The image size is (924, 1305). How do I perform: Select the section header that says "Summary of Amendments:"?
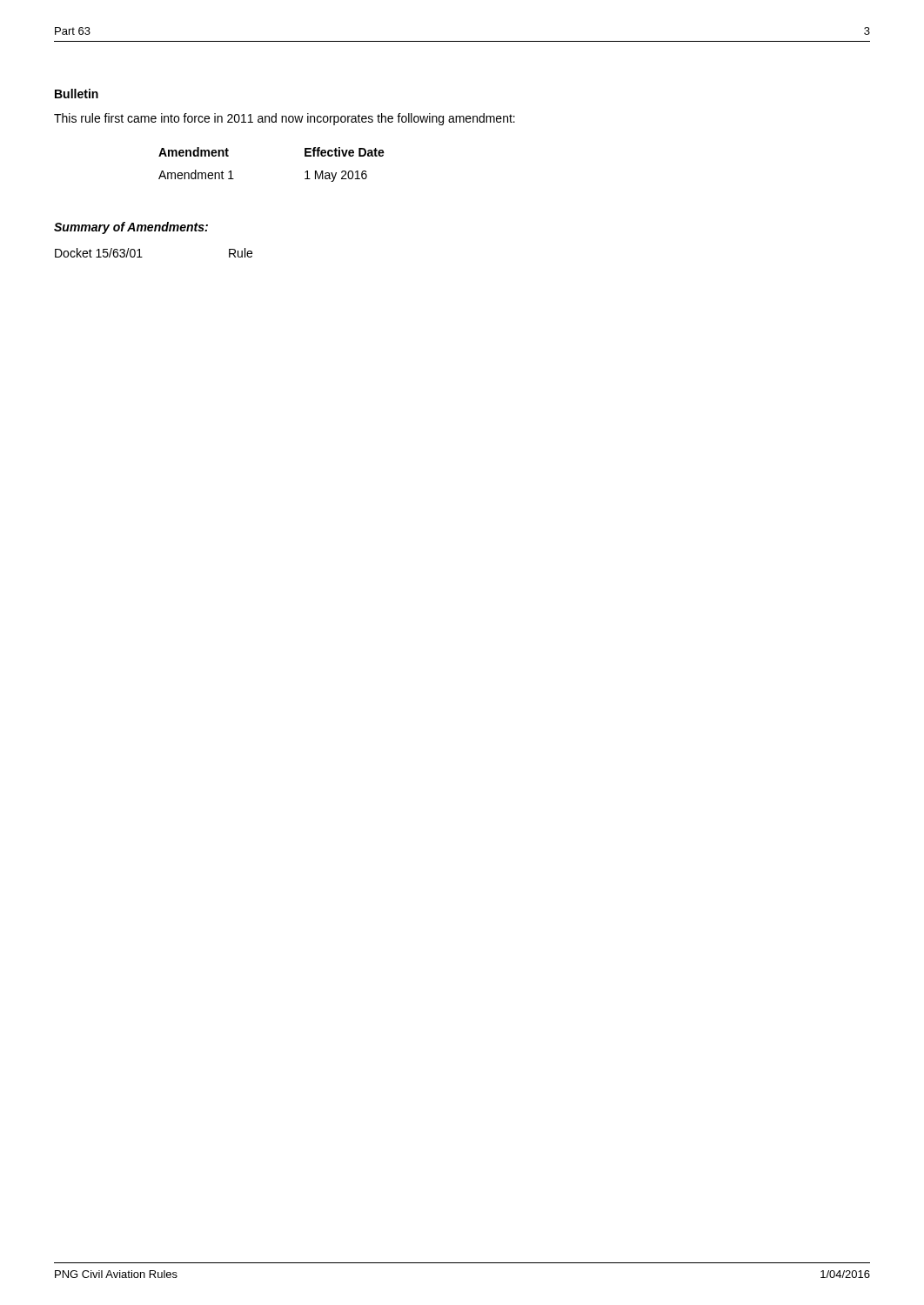131,227
